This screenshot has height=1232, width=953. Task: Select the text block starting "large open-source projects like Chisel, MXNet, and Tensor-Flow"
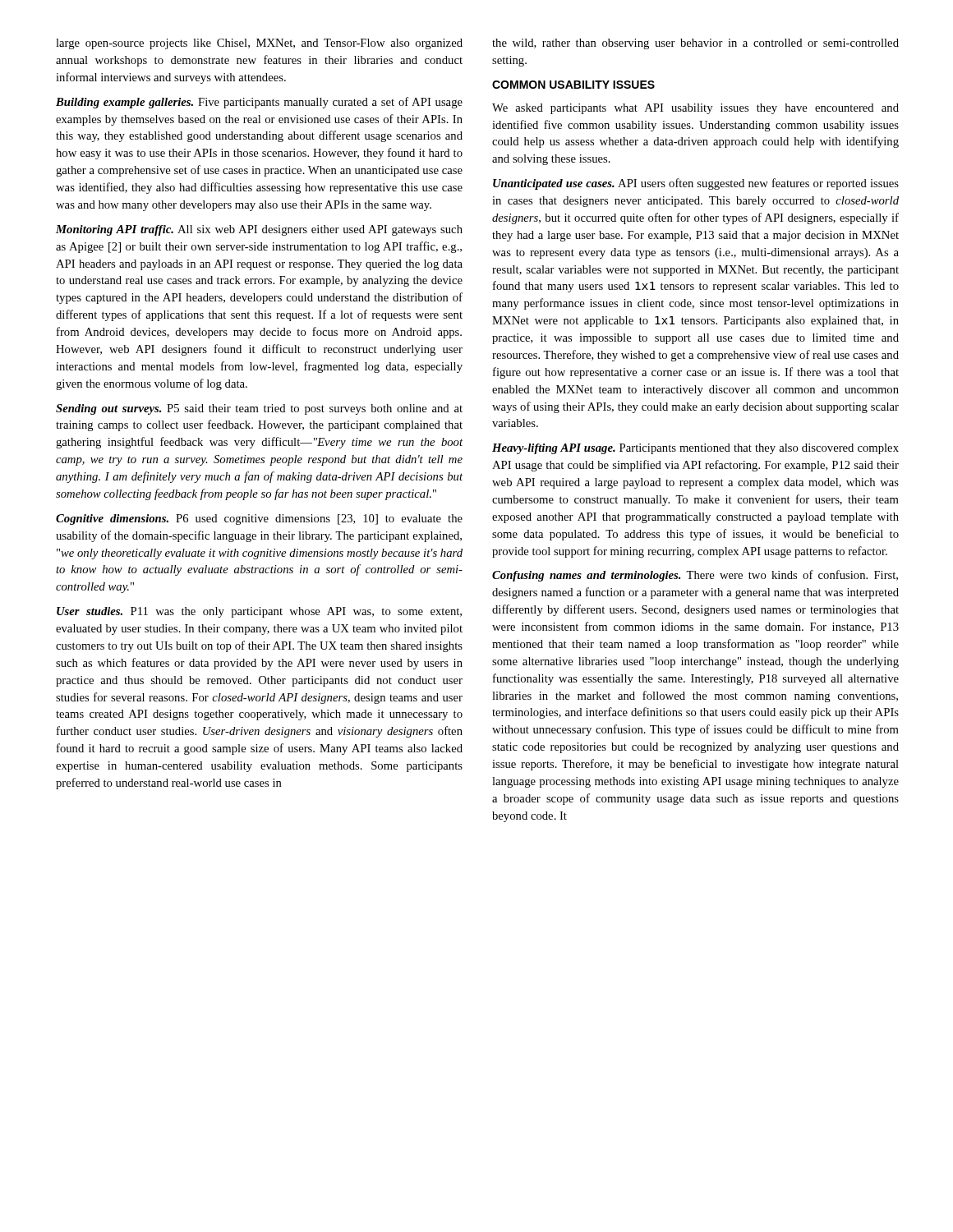[259, 60]
